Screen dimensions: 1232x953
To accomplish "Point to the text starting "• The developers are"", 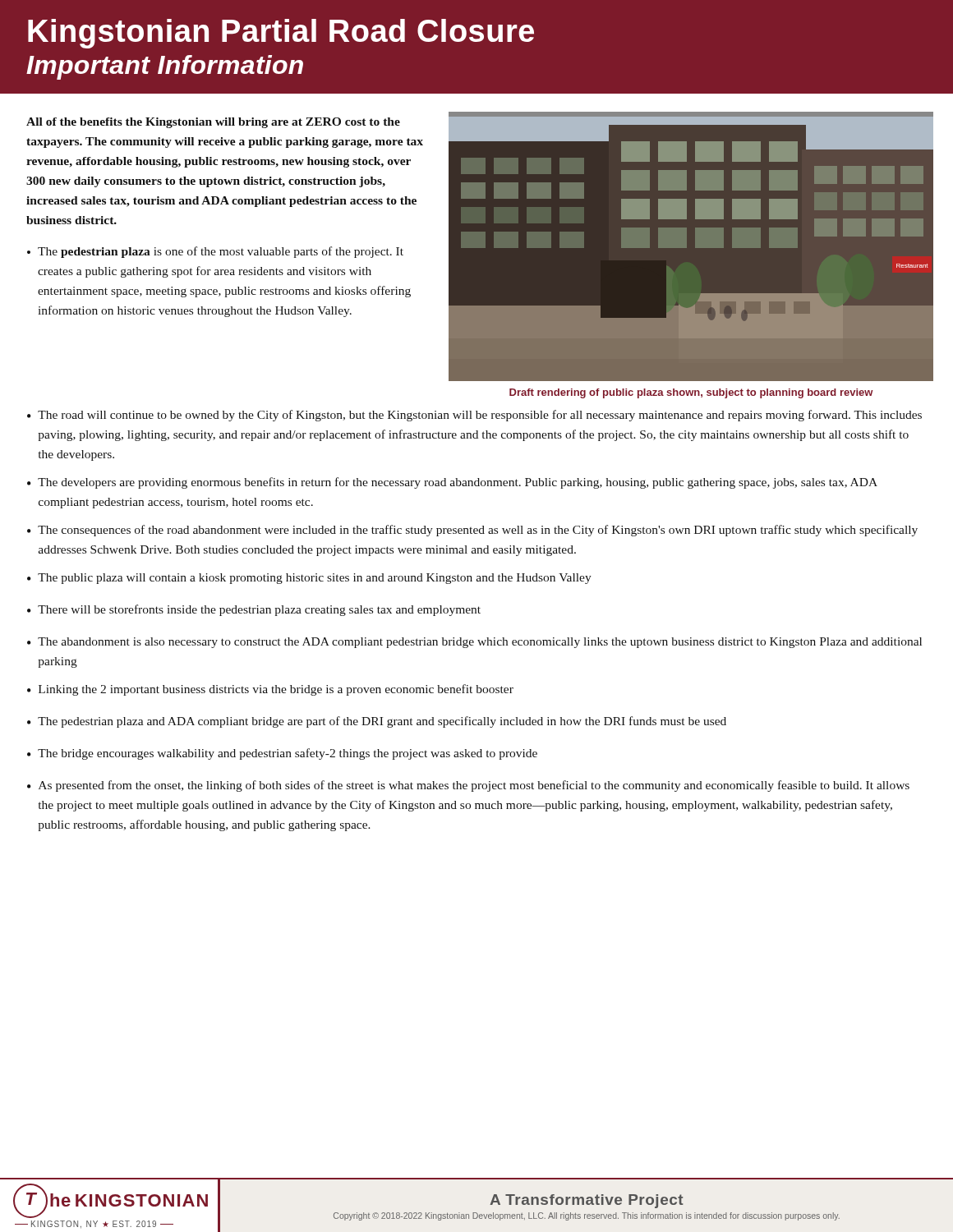I will point(476,492).
